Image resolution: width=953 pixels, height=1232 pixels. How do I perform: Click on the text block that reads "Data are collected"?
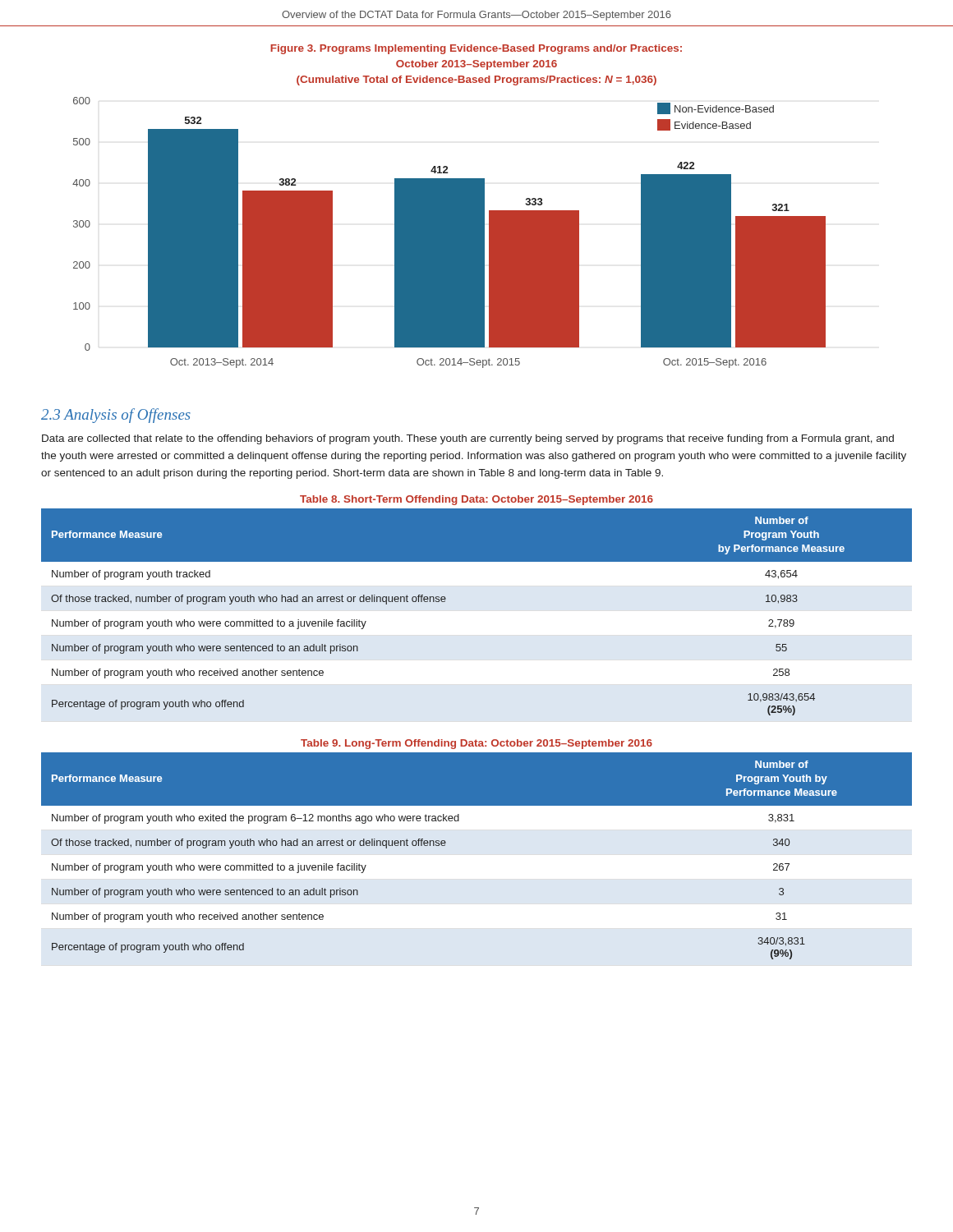pyautogui.click(x=474, y=455)
